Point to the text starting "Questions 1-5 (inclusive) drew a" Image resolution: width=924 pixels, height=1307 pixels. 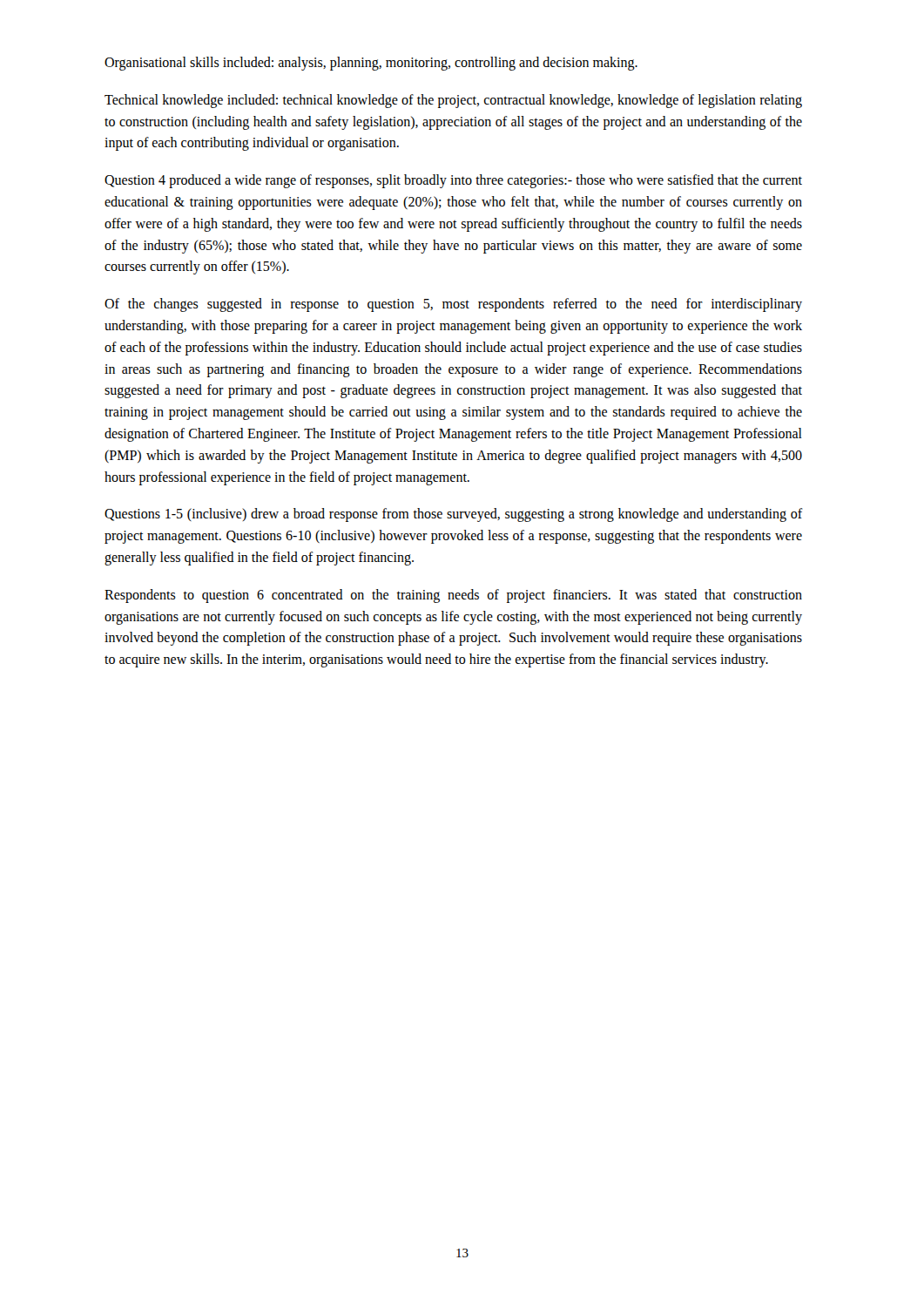pyautogui.click(x=453, y=536)
